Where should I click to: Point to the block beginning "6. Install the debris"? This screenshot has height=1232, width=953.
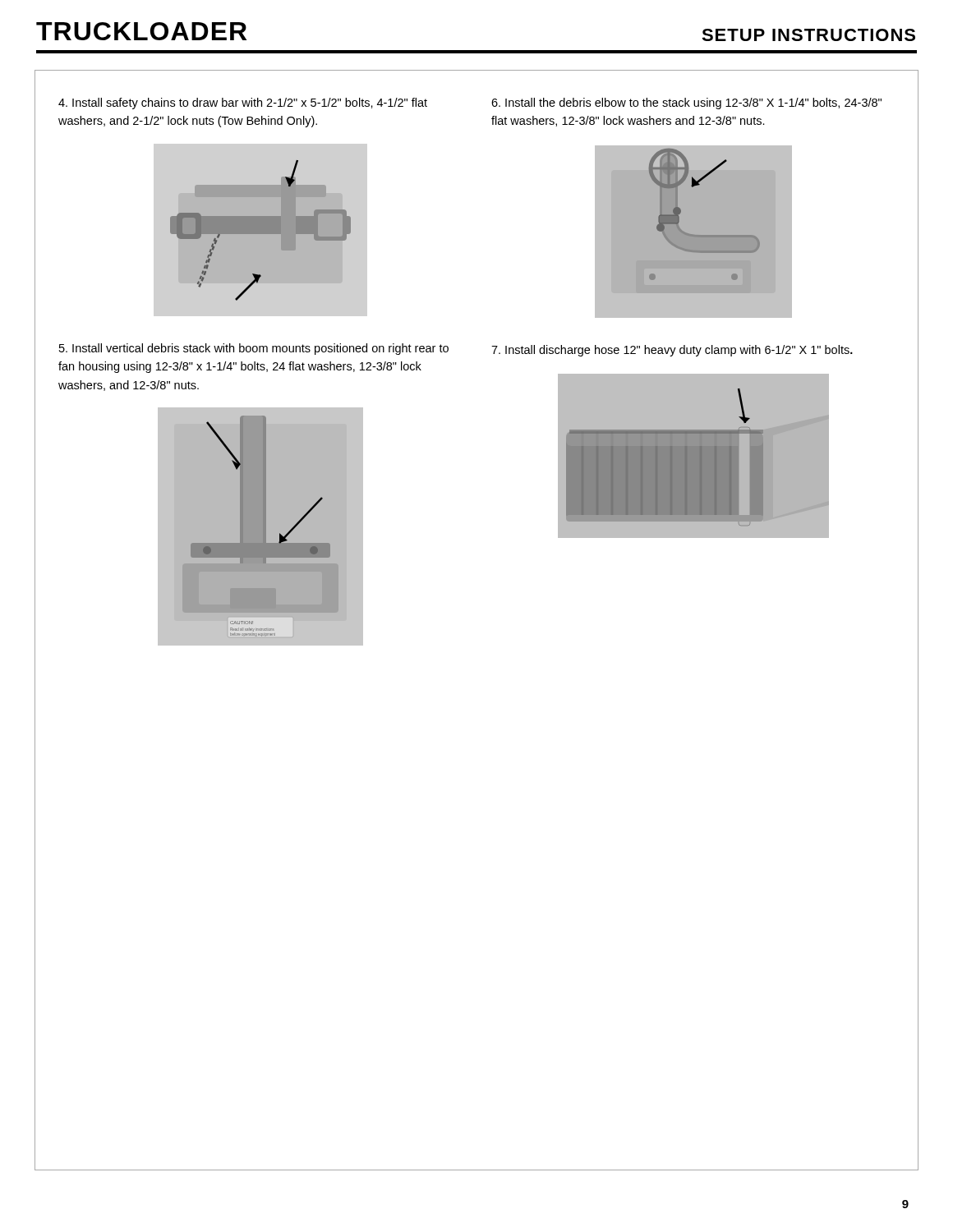pyautogui.click(x=687, y=112)
